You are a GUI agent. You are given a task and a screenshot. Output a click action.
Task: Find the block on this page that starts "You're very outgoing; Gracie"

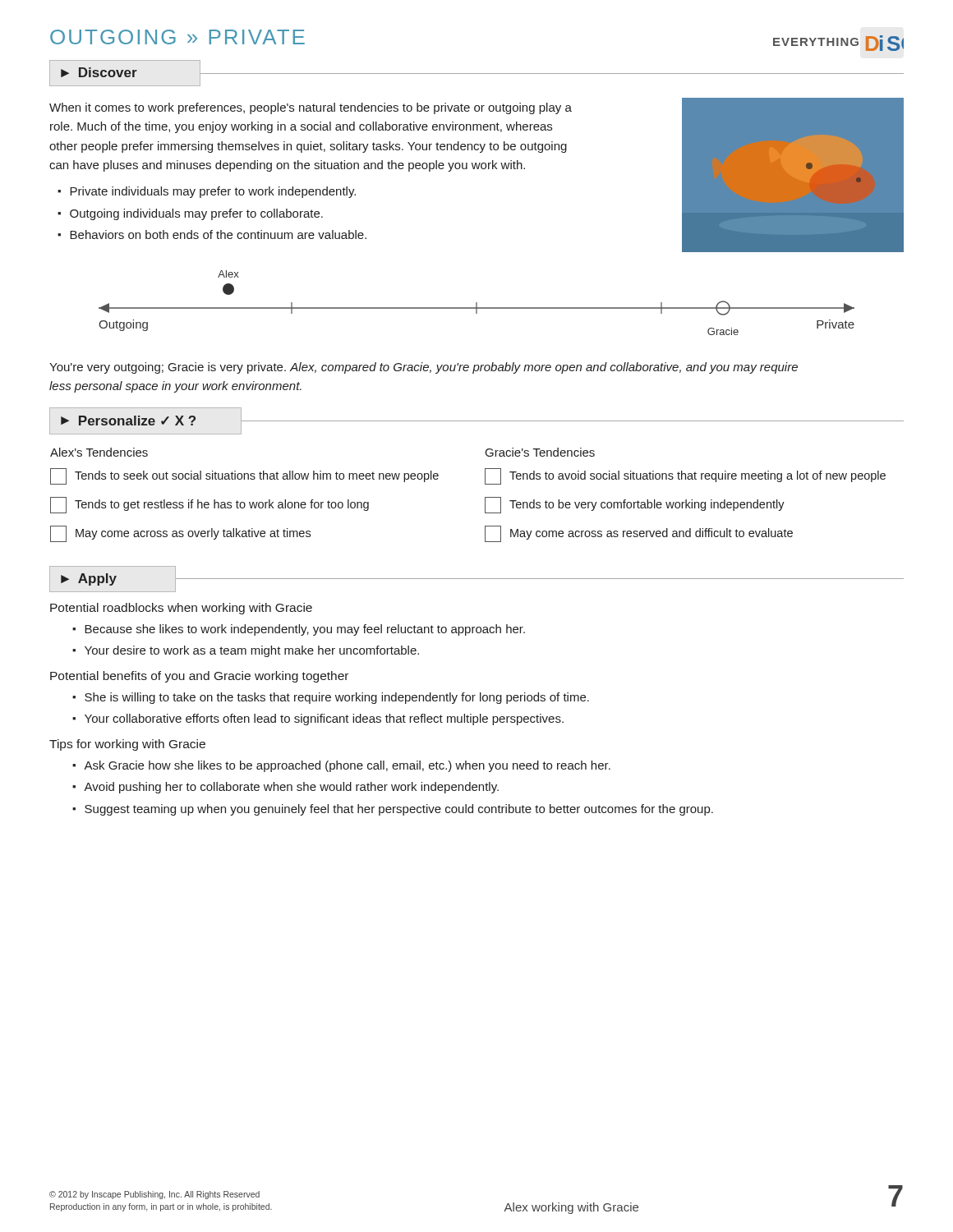click(424, 376)
